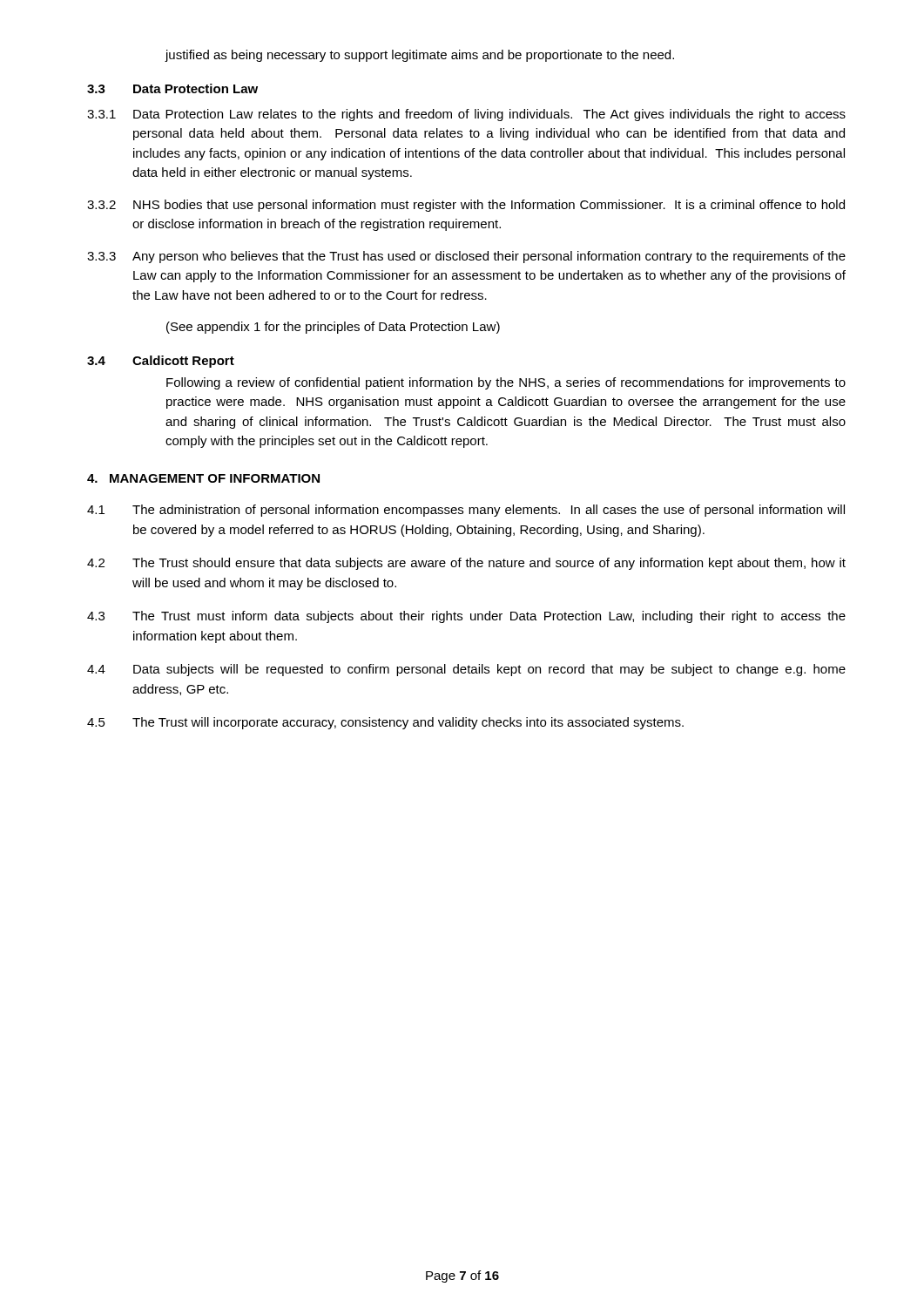924x1307 pixels.
Task: Point to the text starting "(See appendix 1 for the"
Action: [x=333, y=326]
